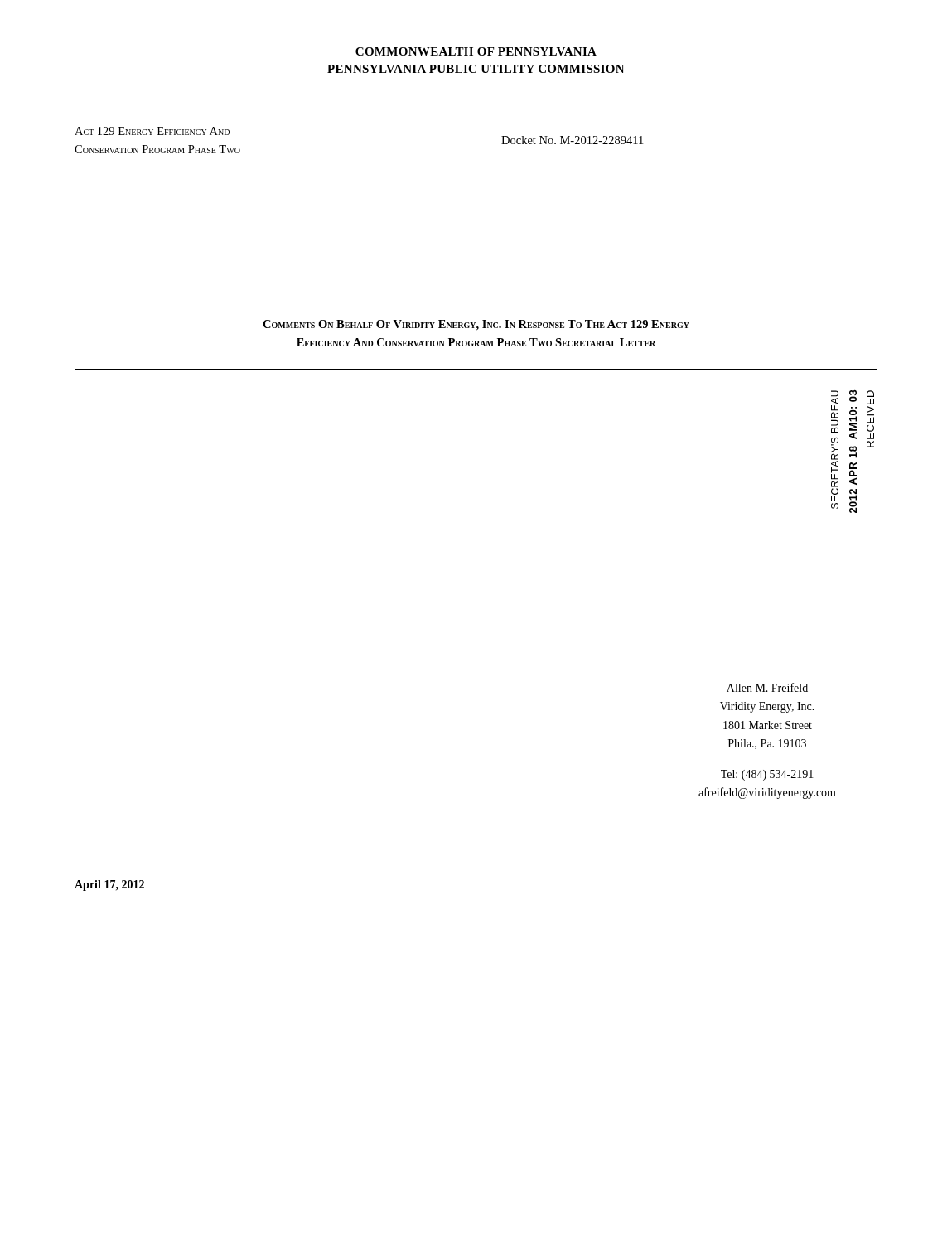Screen dimensions: 1243x952
Task: Click on the block starting "Docket No. M-2012-2289411"
Action: click(x=573, y=141)
